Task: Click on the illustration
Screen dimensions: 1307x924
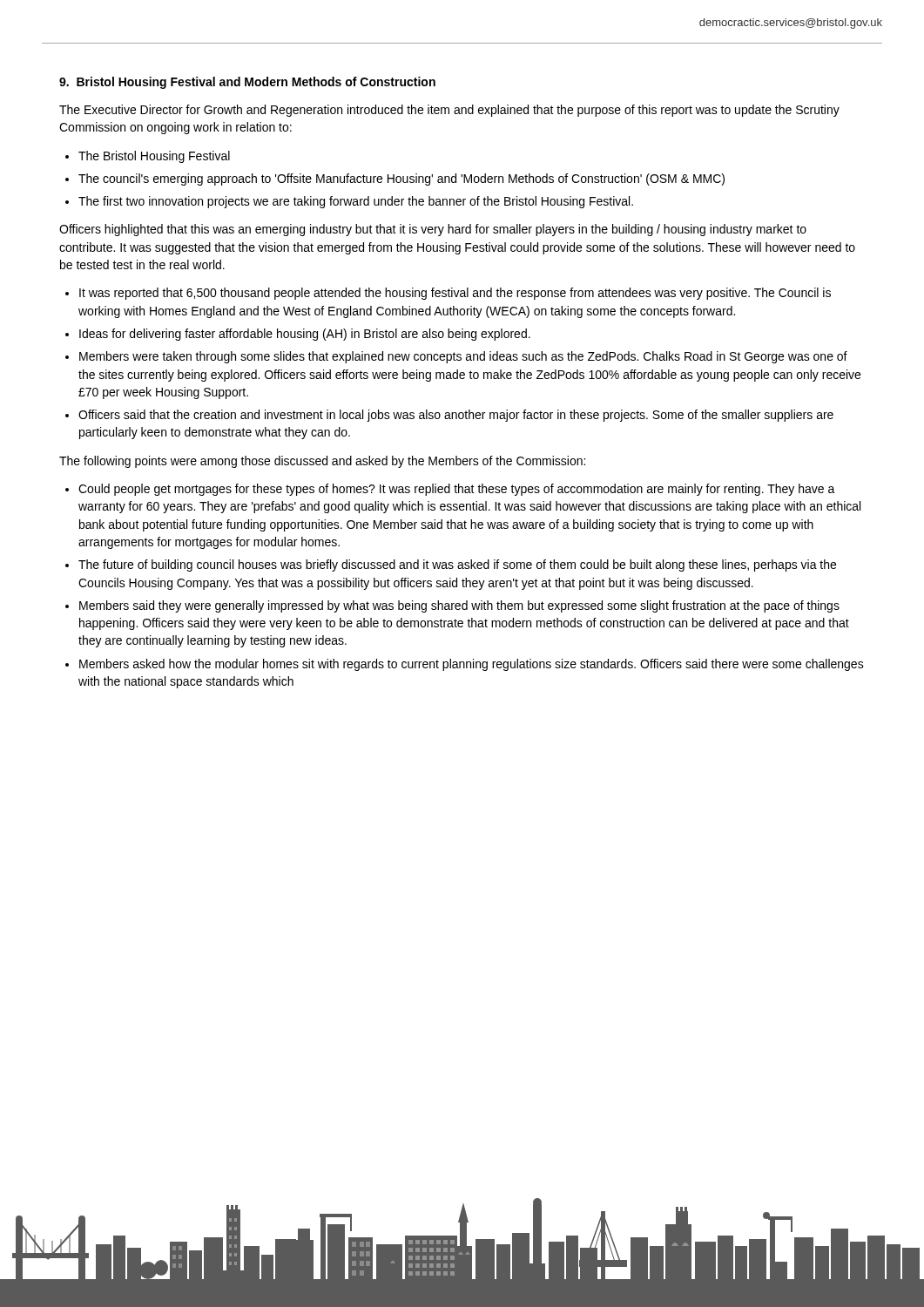Action: [x=462, y=1224]
